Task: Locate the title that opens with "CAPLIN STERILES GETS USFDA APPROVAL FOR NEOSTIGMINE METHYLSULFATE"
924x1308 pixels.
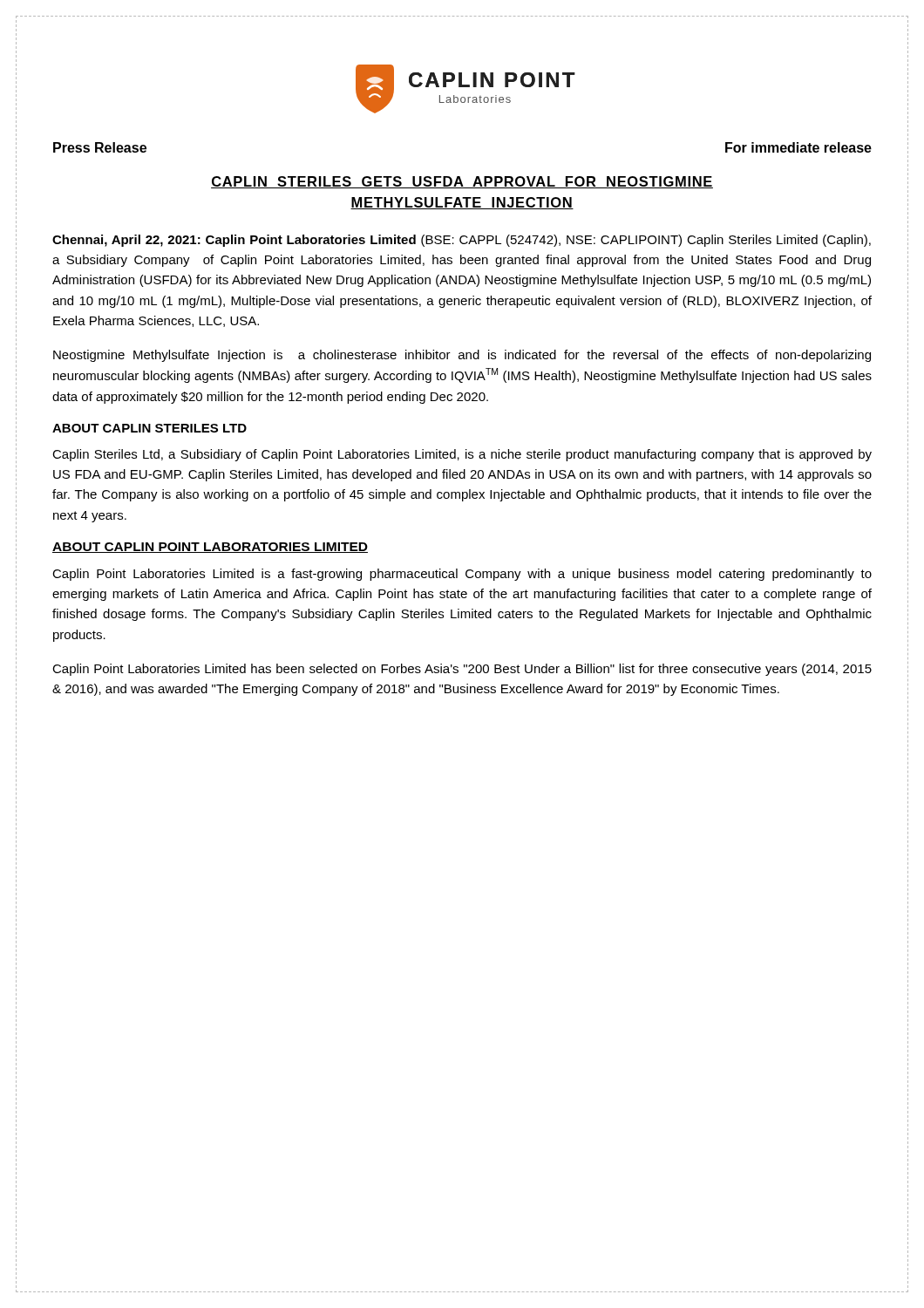Action: click(462, 192)
